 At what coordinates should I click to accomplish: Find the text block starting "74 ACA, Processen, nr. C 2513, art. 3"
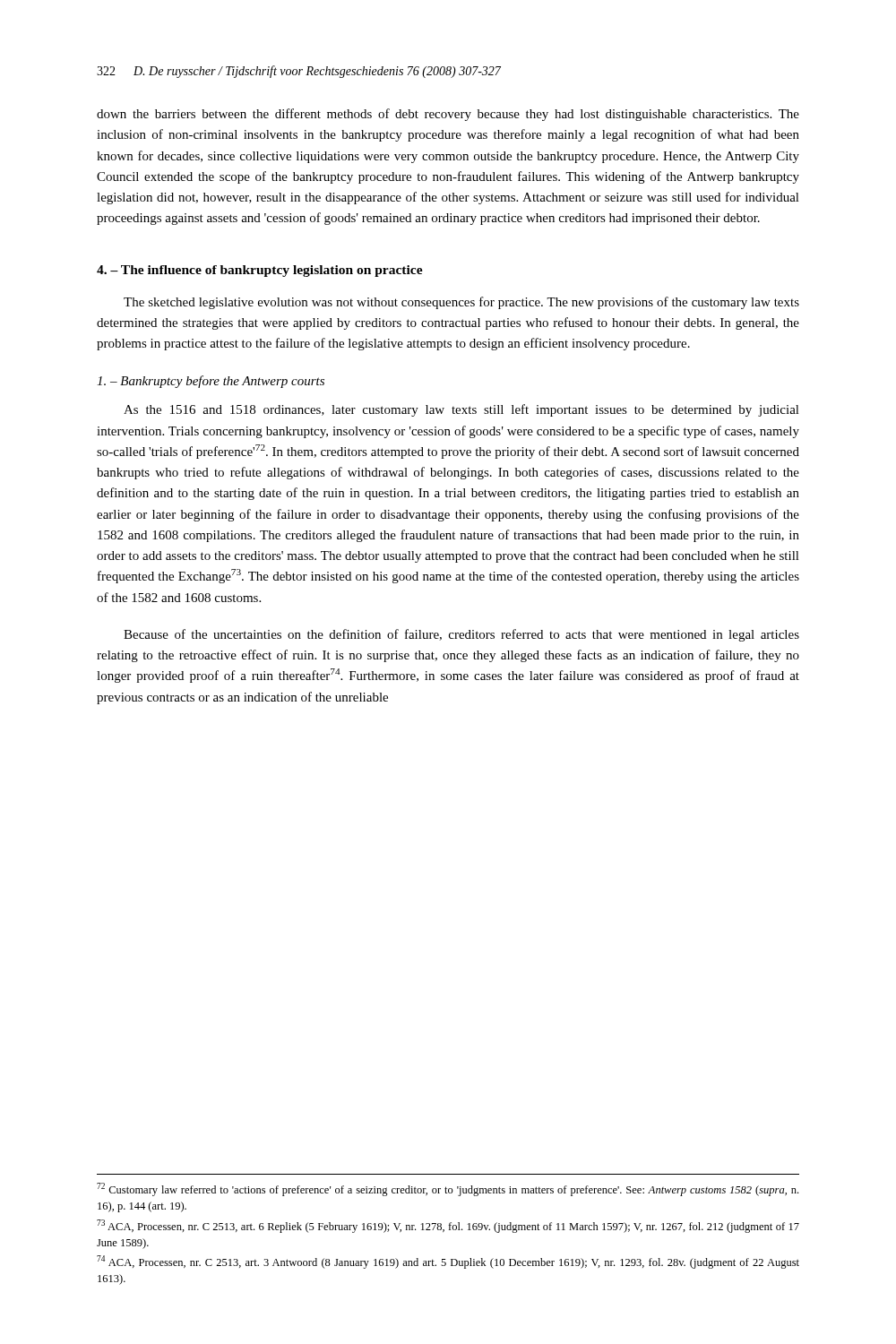tap(448, 1269)
